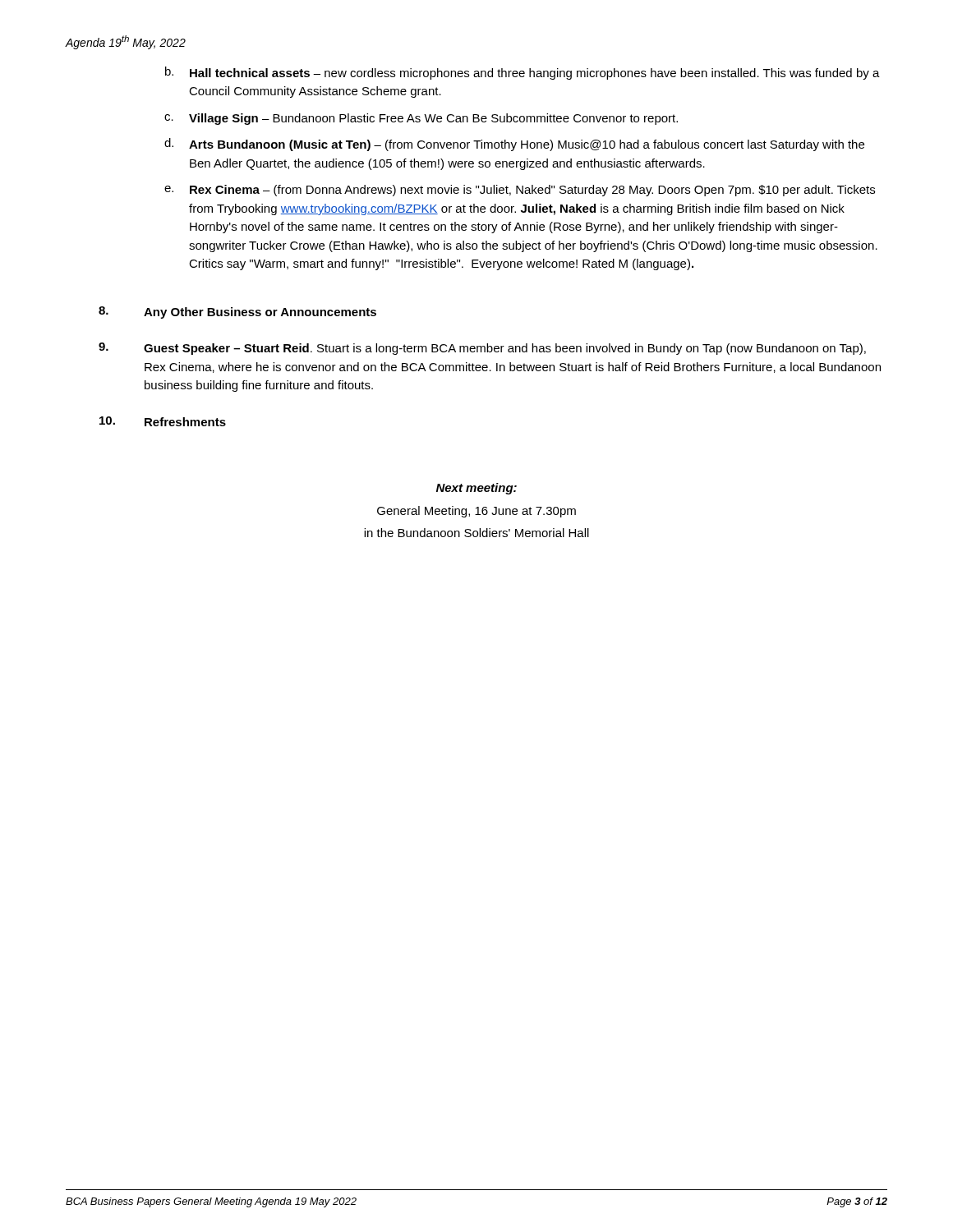Navigate to the region starting "Guest Speaker –"
Image resolution: width=953 pixels, height=1232 pixels.
tap(493, 367)
